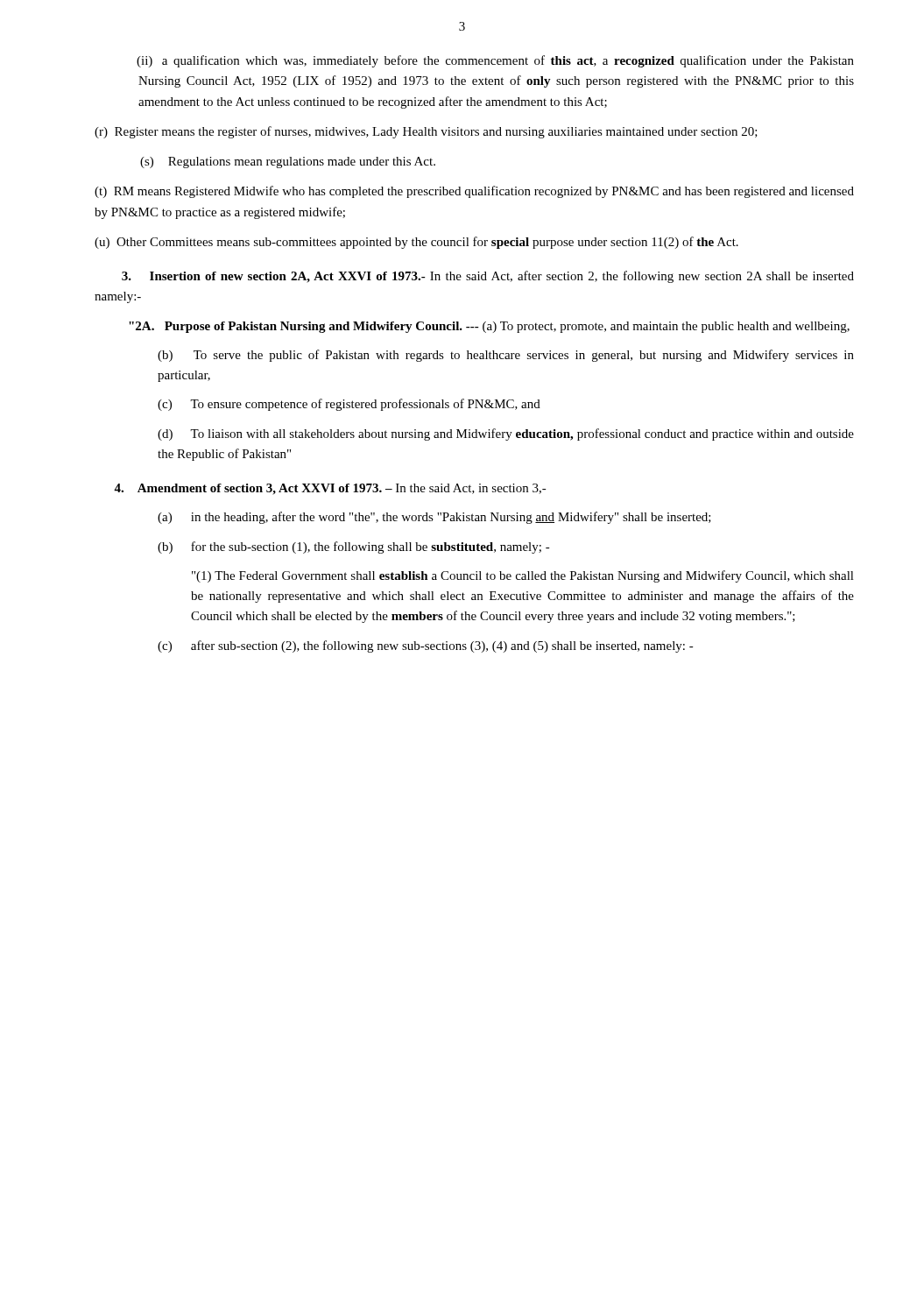Find the text block that says "Amendment of section 3,"
This screenshot has width=924, height=1314.
[320, 488]
